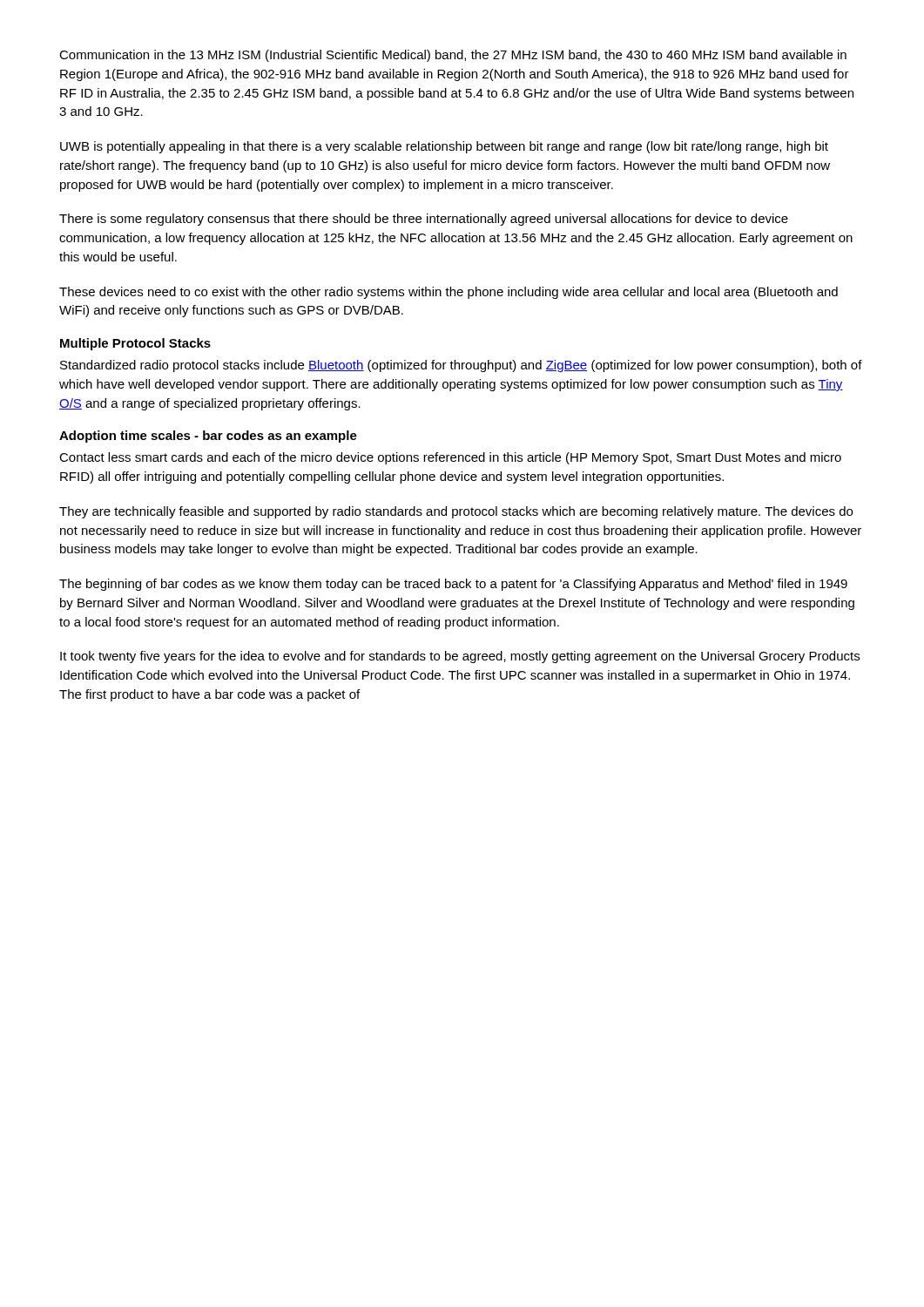Find the element starting "Multiple Protocol Stacks"
This screenshot has width=924, height=1307.
[135, 343]
